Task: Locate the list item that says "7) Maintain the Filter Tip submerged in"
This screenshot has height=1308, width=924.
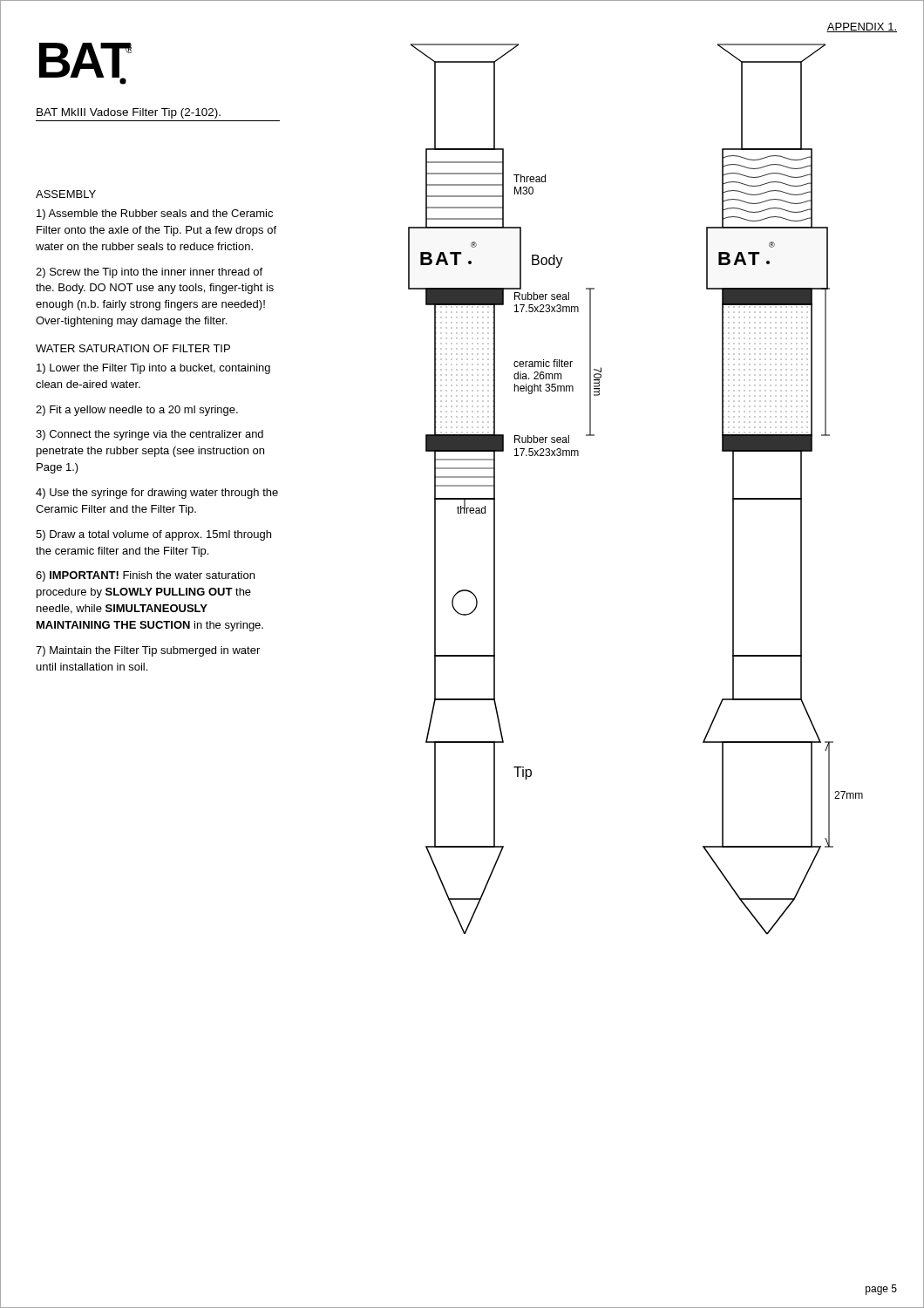Action: [148, 658]
